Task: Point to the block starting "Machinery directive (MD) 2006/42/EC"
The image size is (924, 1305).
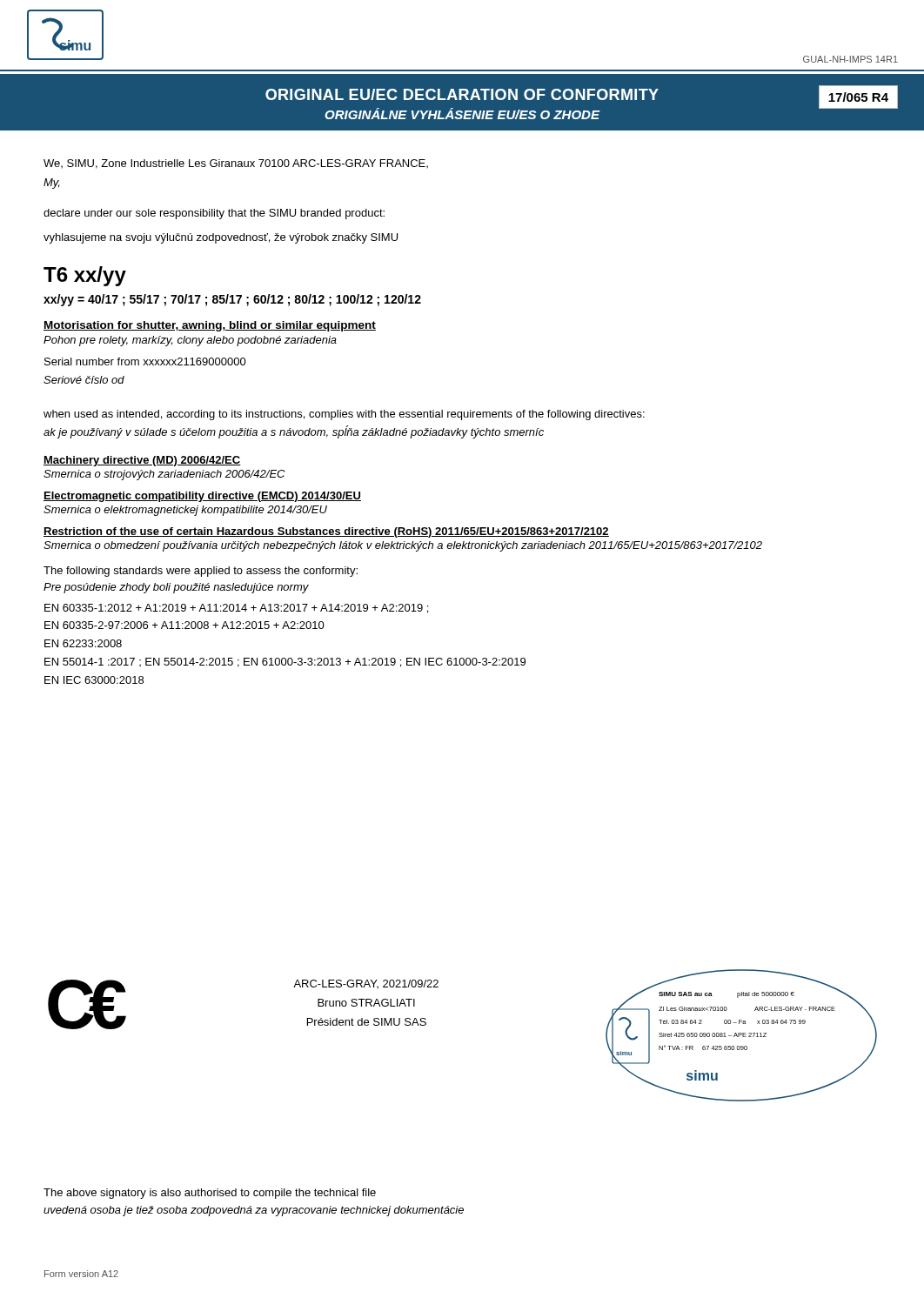Action: click(142, 459)
